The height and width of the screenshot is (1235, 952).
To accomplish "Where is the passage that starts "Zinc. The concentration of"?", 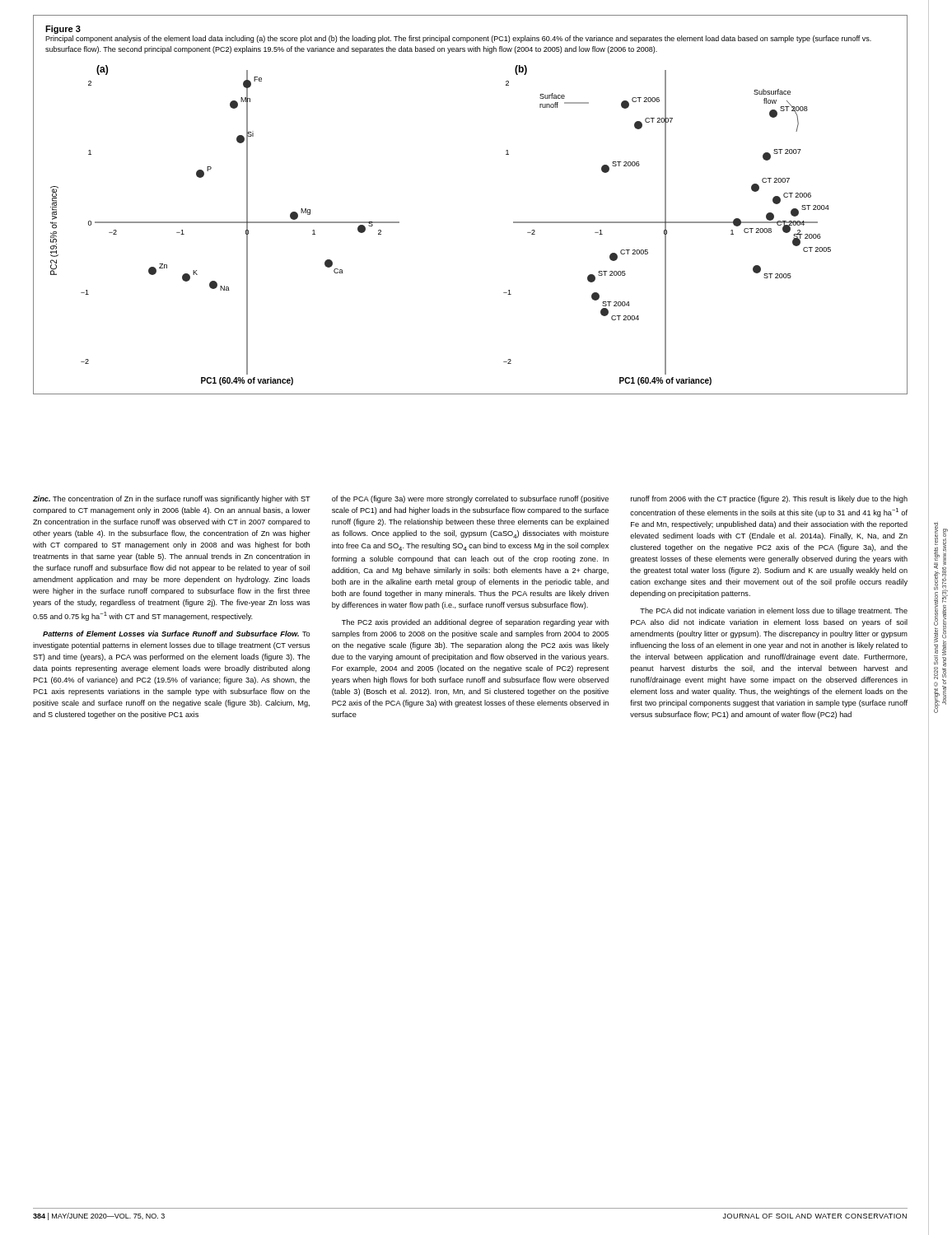I will coord(172,607).
